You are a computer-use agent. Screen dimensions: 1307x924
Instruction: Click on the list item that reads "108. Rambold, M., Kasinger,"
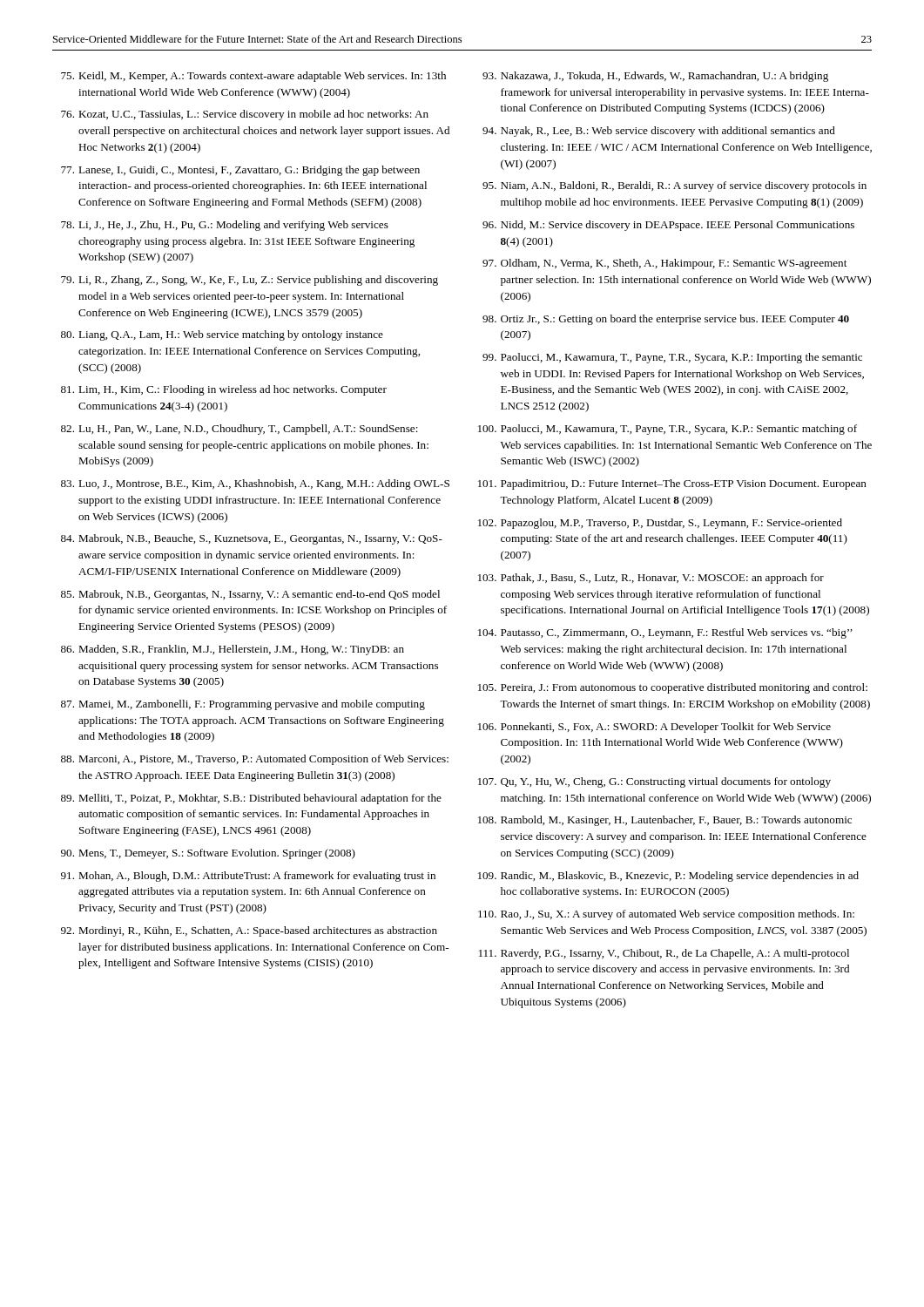coord(673,837)
